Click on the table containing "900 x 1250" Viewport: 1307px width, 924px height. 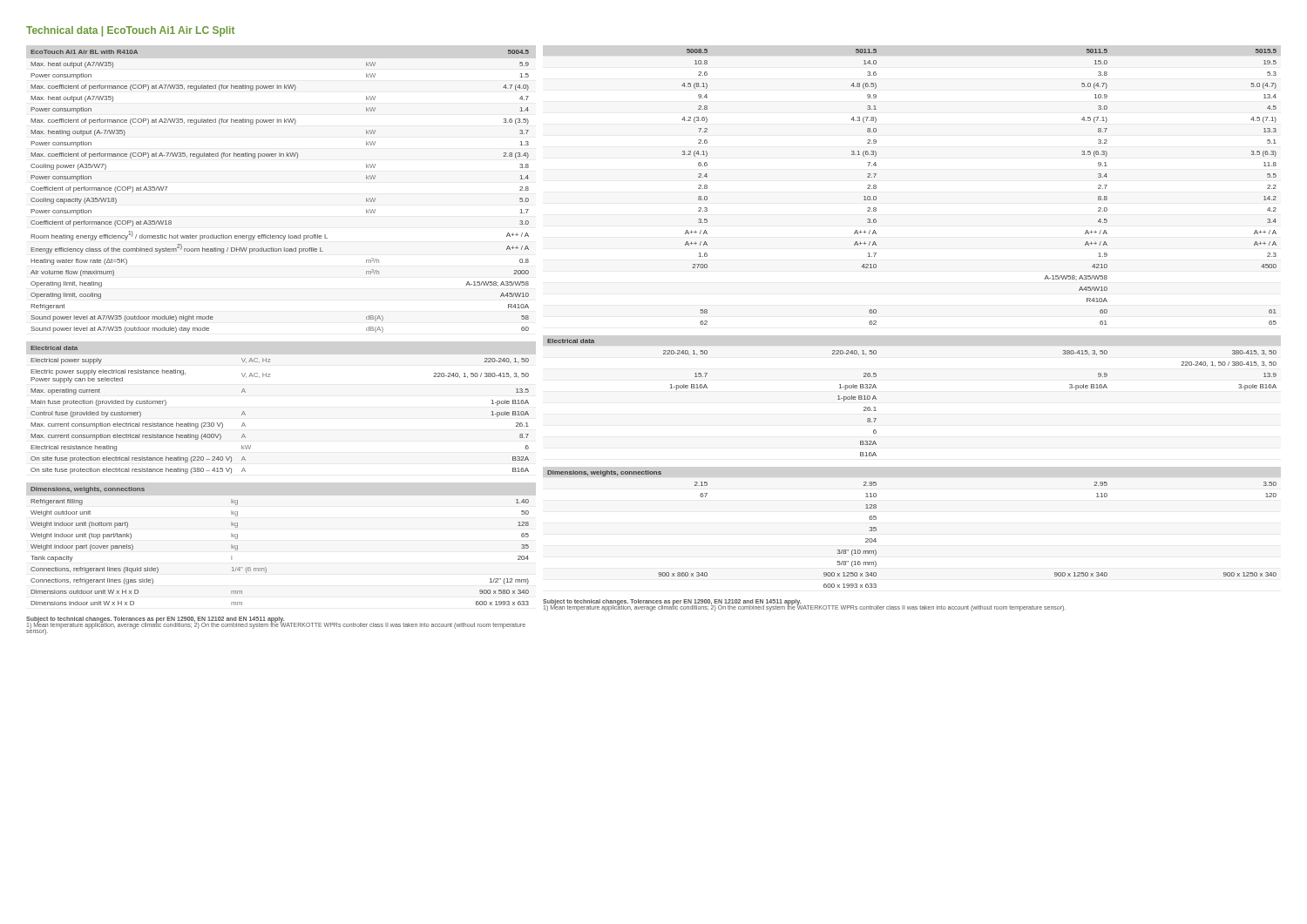pyautogui.click(x=912, y=529)
